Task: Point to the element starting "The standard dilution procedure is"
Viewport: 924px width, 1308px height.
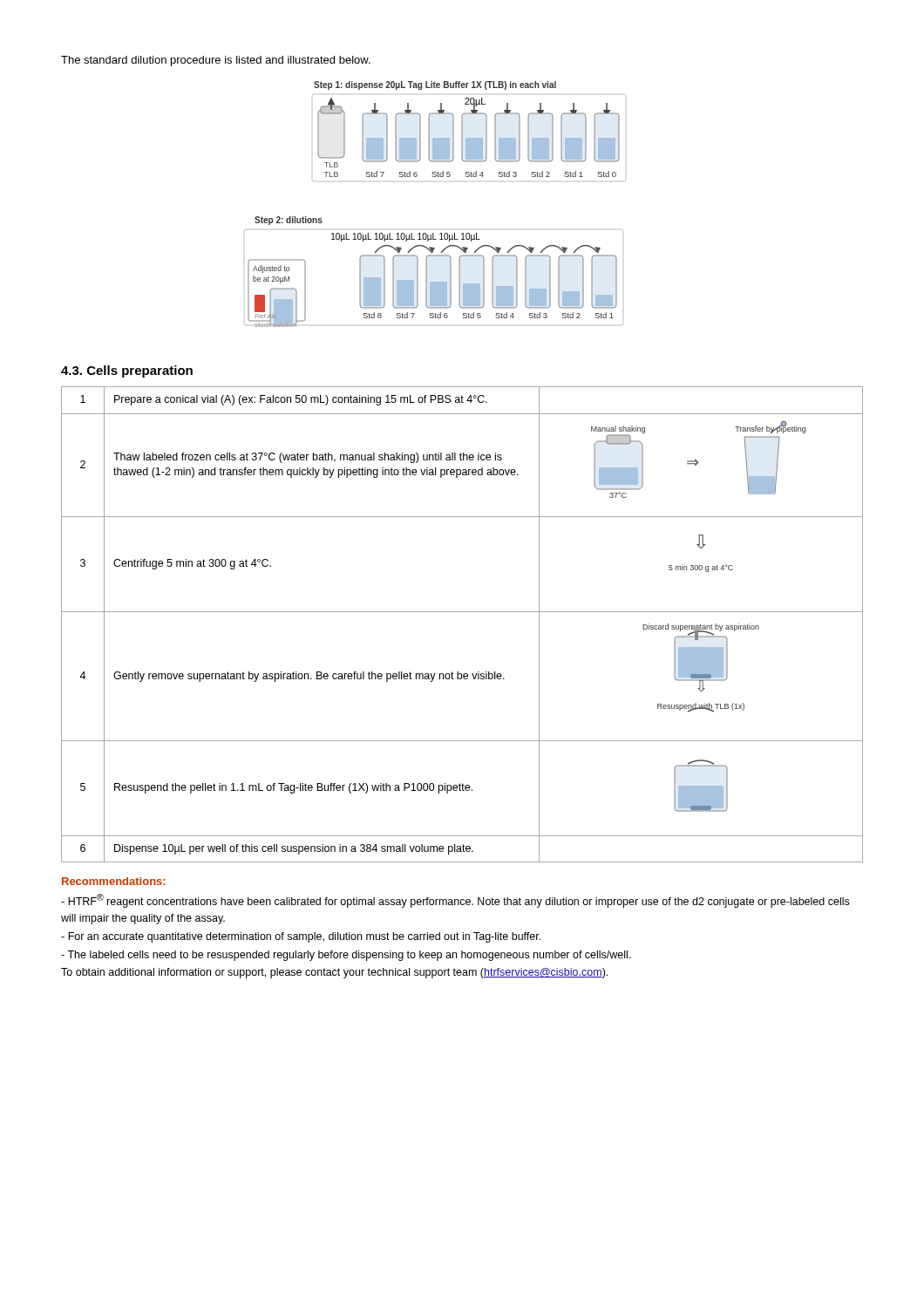Action: point(216,60)
